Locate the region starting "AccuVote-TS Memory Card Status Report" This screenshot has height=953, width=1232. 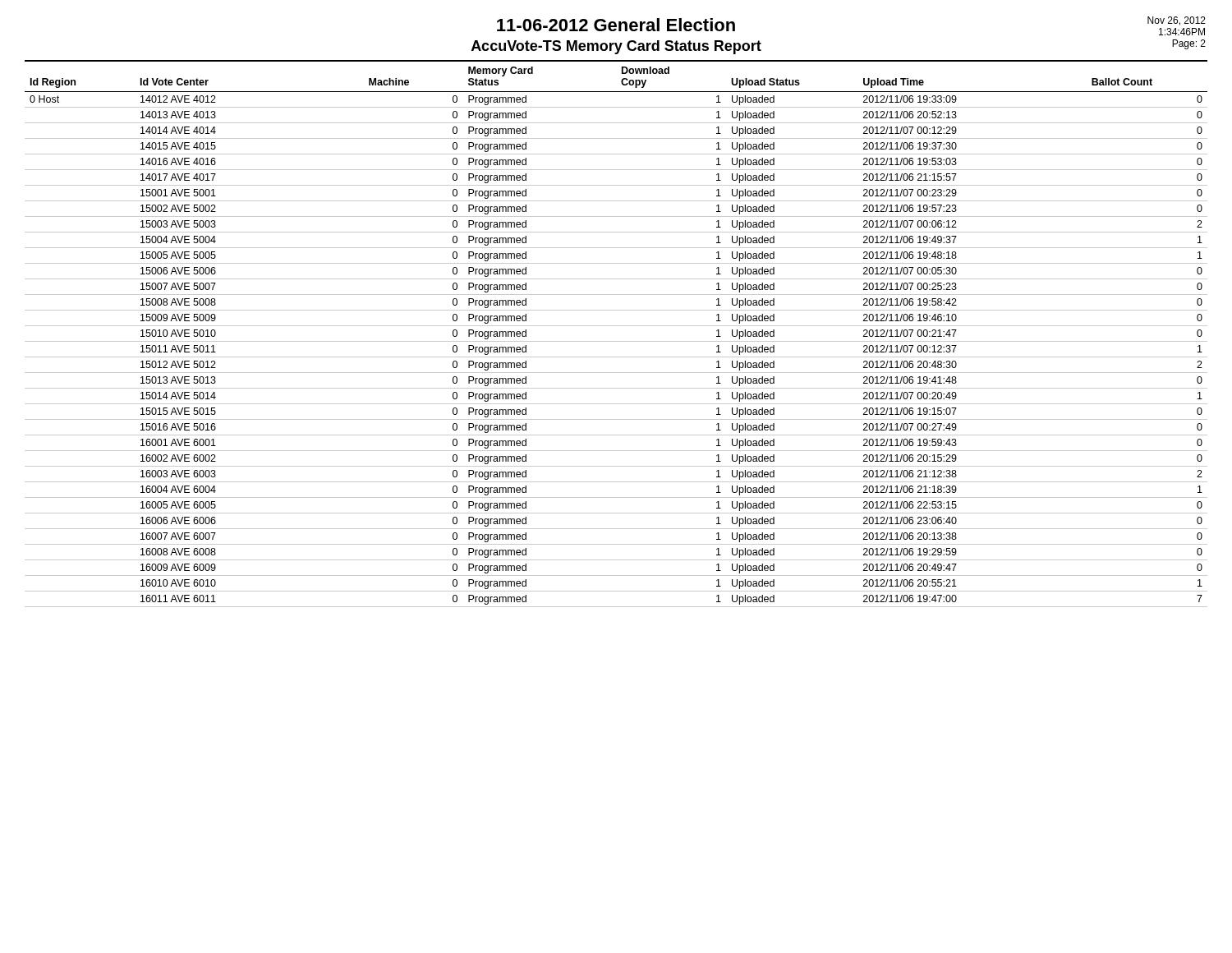point(616,46)
